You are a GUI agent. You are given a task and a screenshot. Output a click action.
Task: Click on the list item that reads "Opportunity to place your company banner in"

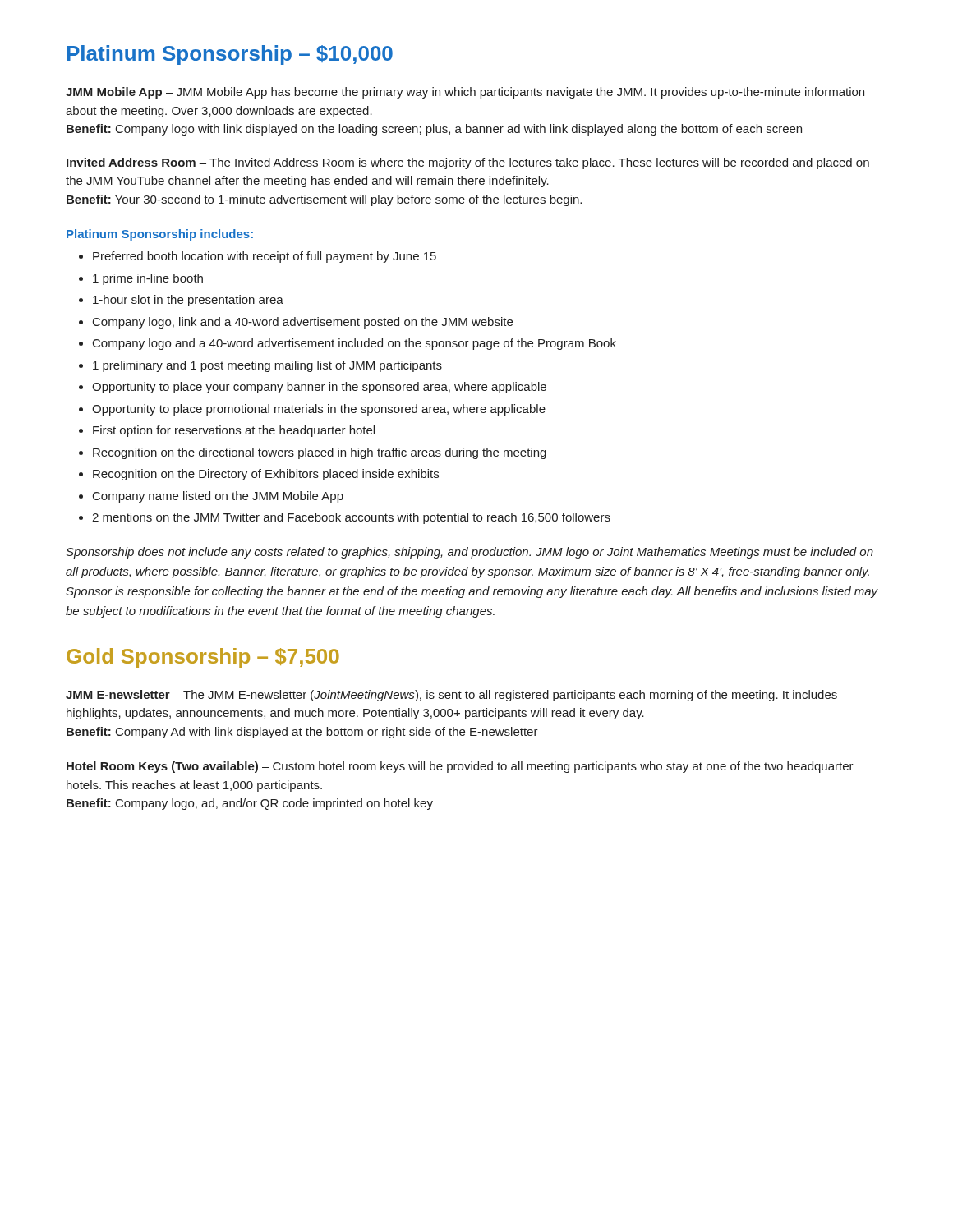coord(319,386)
